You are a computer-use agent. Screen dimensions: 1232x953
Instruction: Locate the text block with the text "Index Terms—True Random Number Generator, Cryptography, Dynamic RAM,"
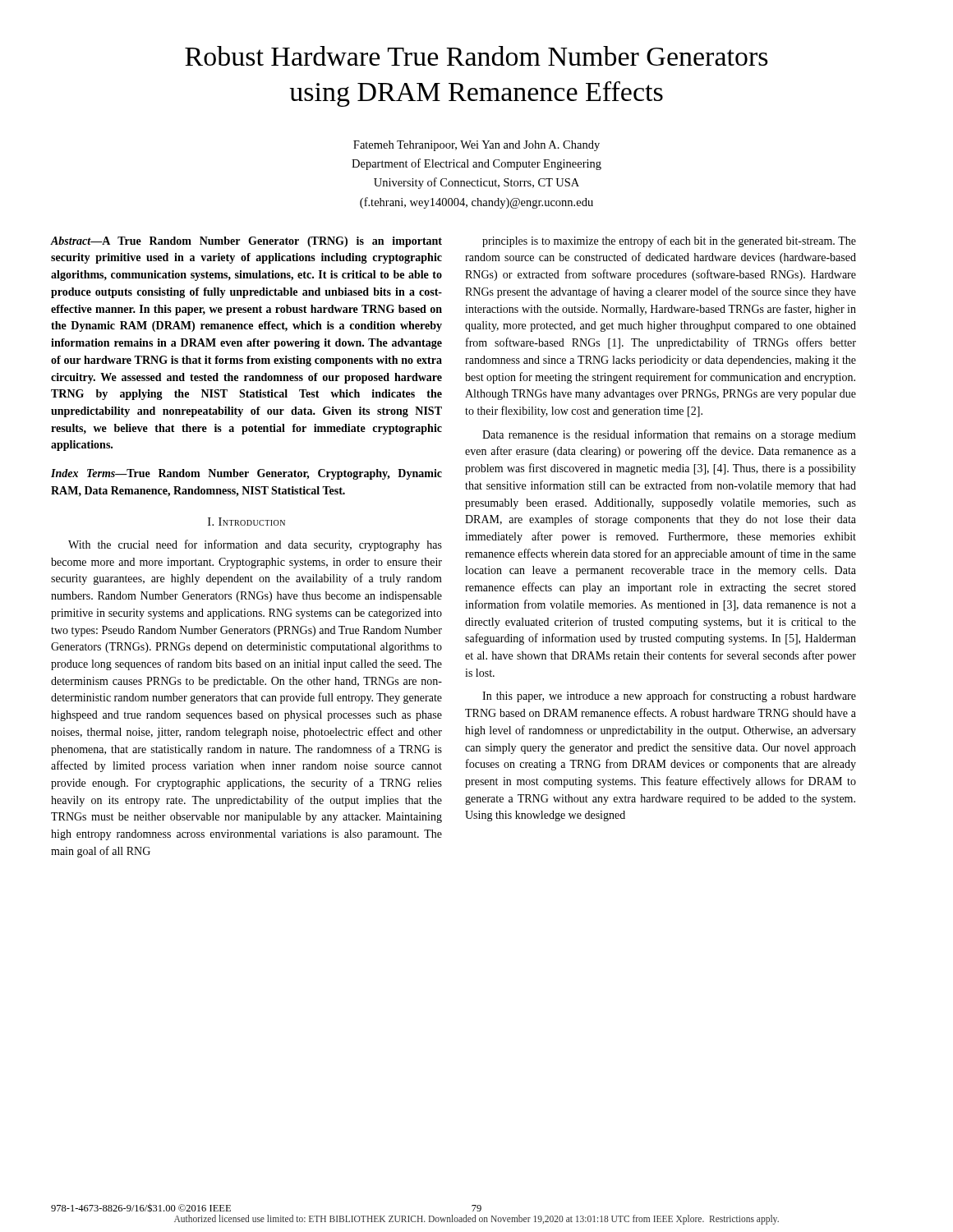(246, 483)
